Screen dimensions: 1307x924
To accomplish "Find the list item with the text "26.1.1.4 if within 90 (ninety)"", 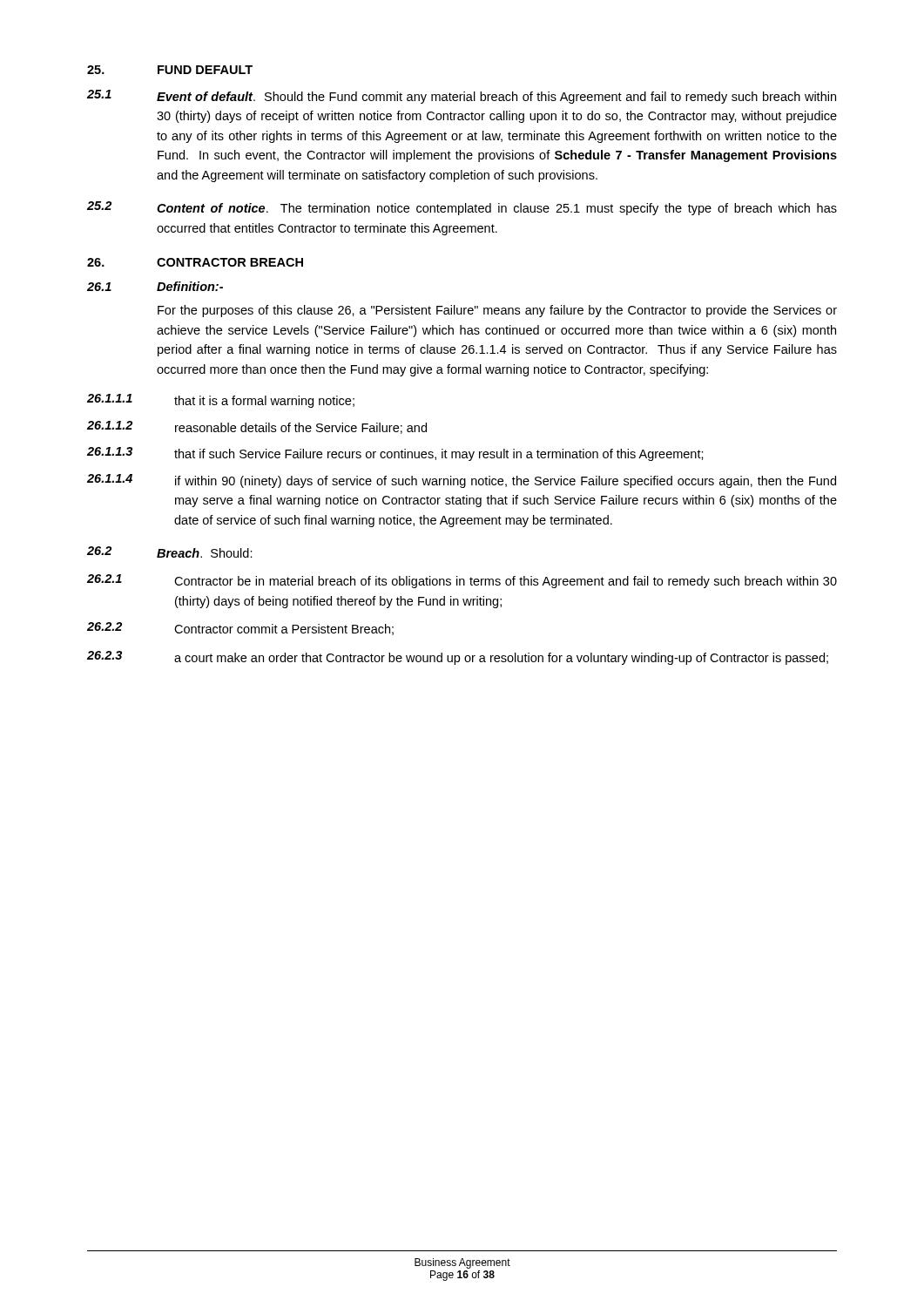I will click(x=462, y=500).
